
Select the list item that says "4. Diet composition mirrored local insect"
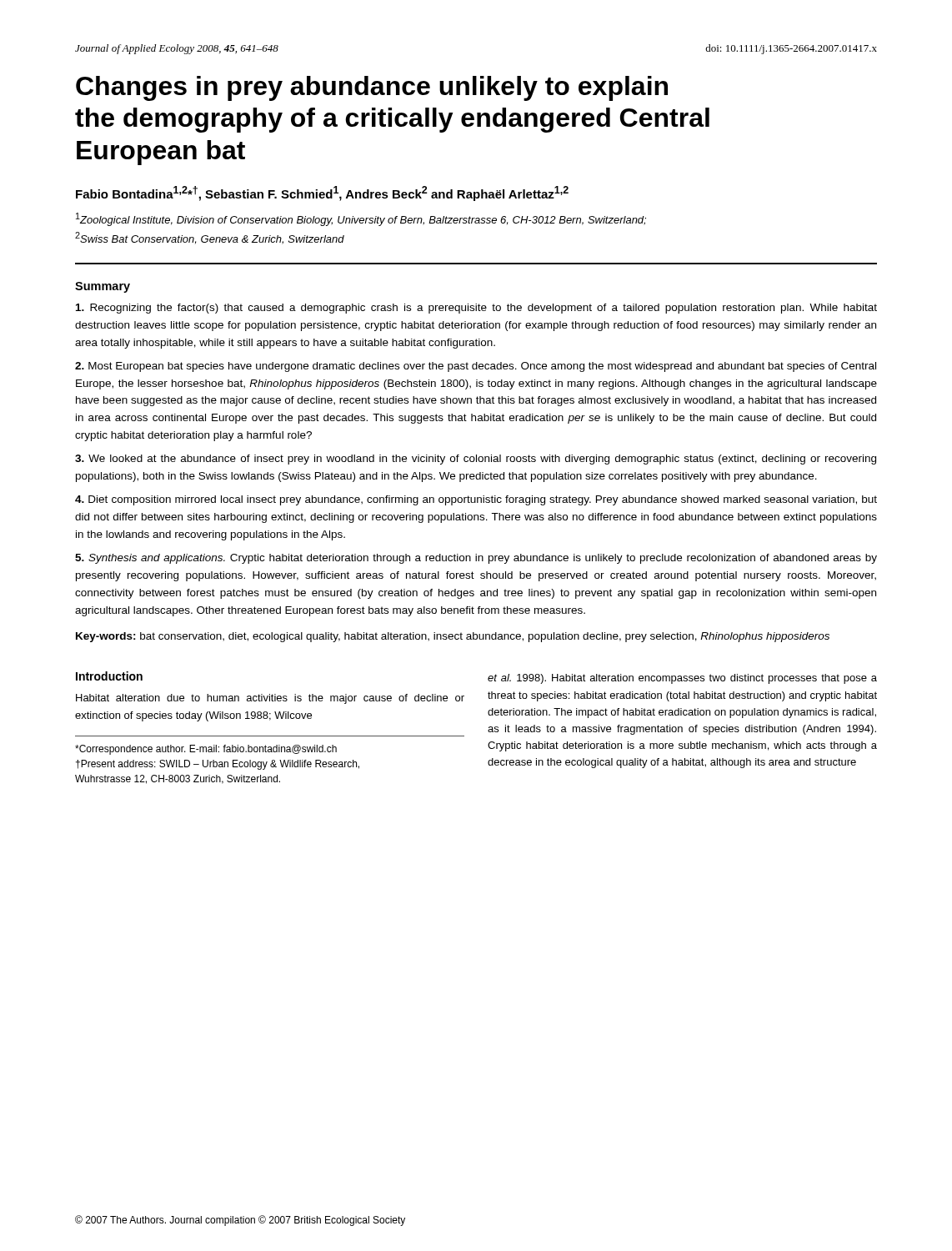point(476,517)
